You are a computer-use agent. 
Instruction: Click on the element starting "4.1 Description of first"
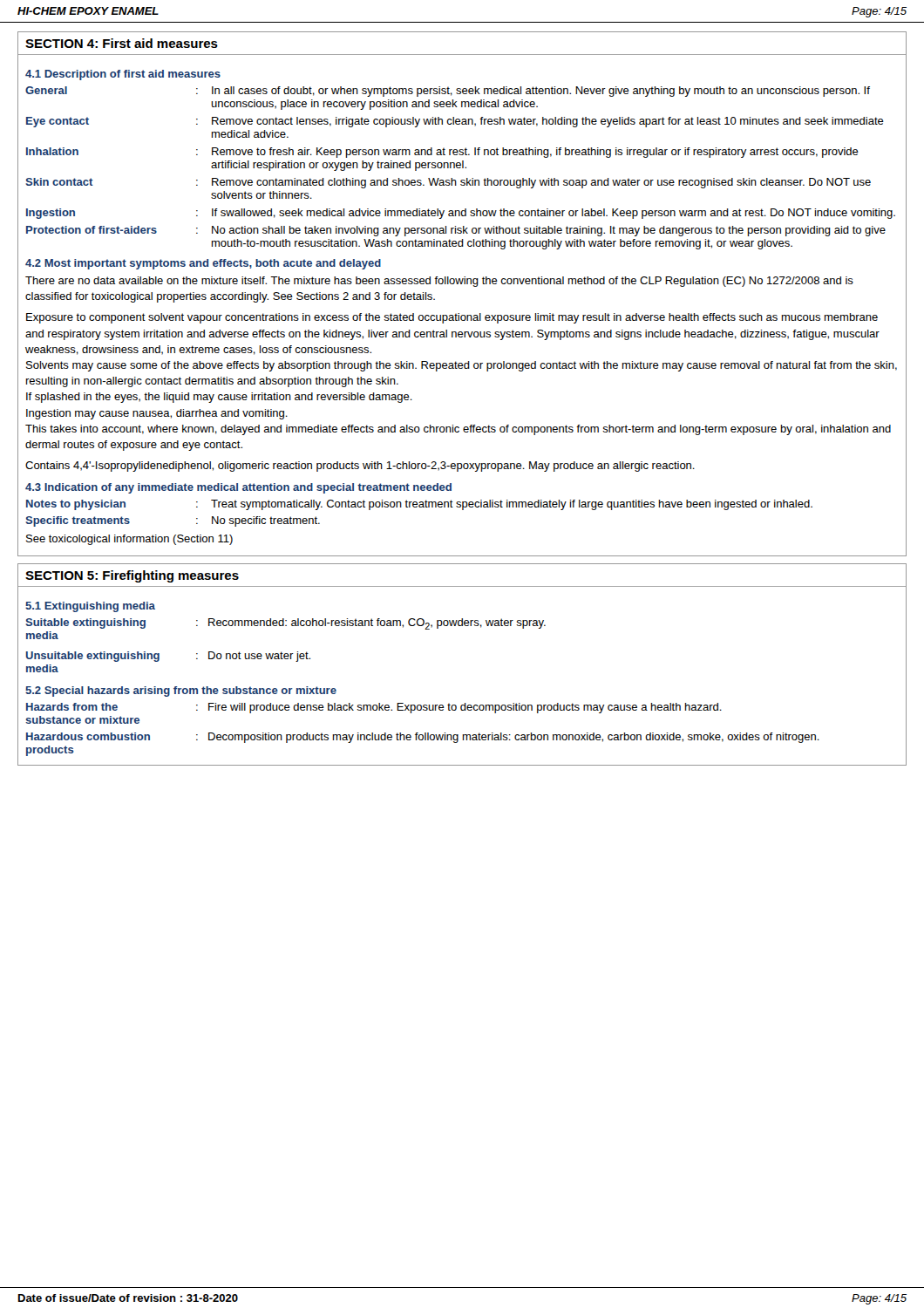[x=123, y=74]
